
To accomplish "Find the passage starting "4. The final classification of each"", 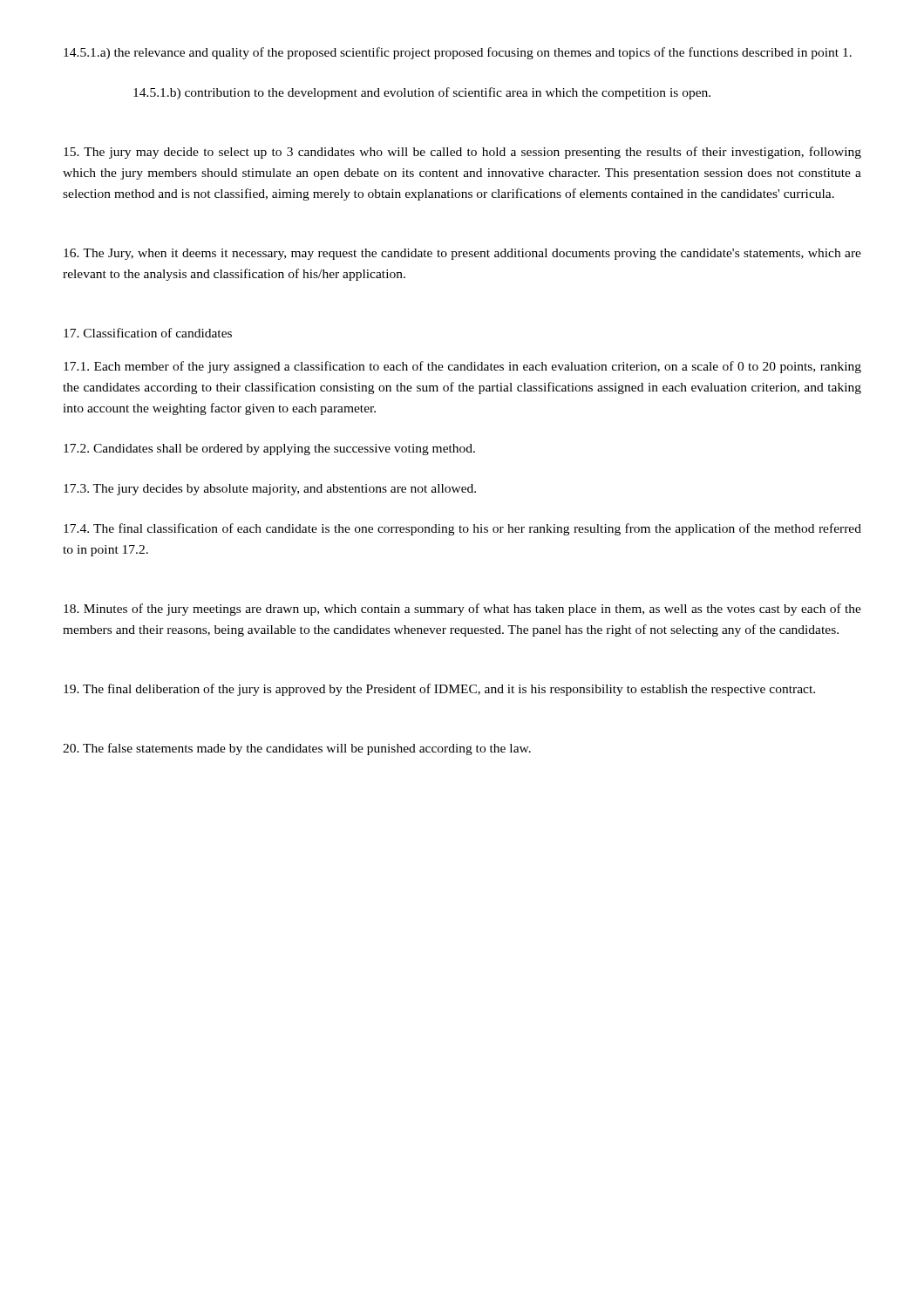I will pyautogui.click(x=462, y=539).
